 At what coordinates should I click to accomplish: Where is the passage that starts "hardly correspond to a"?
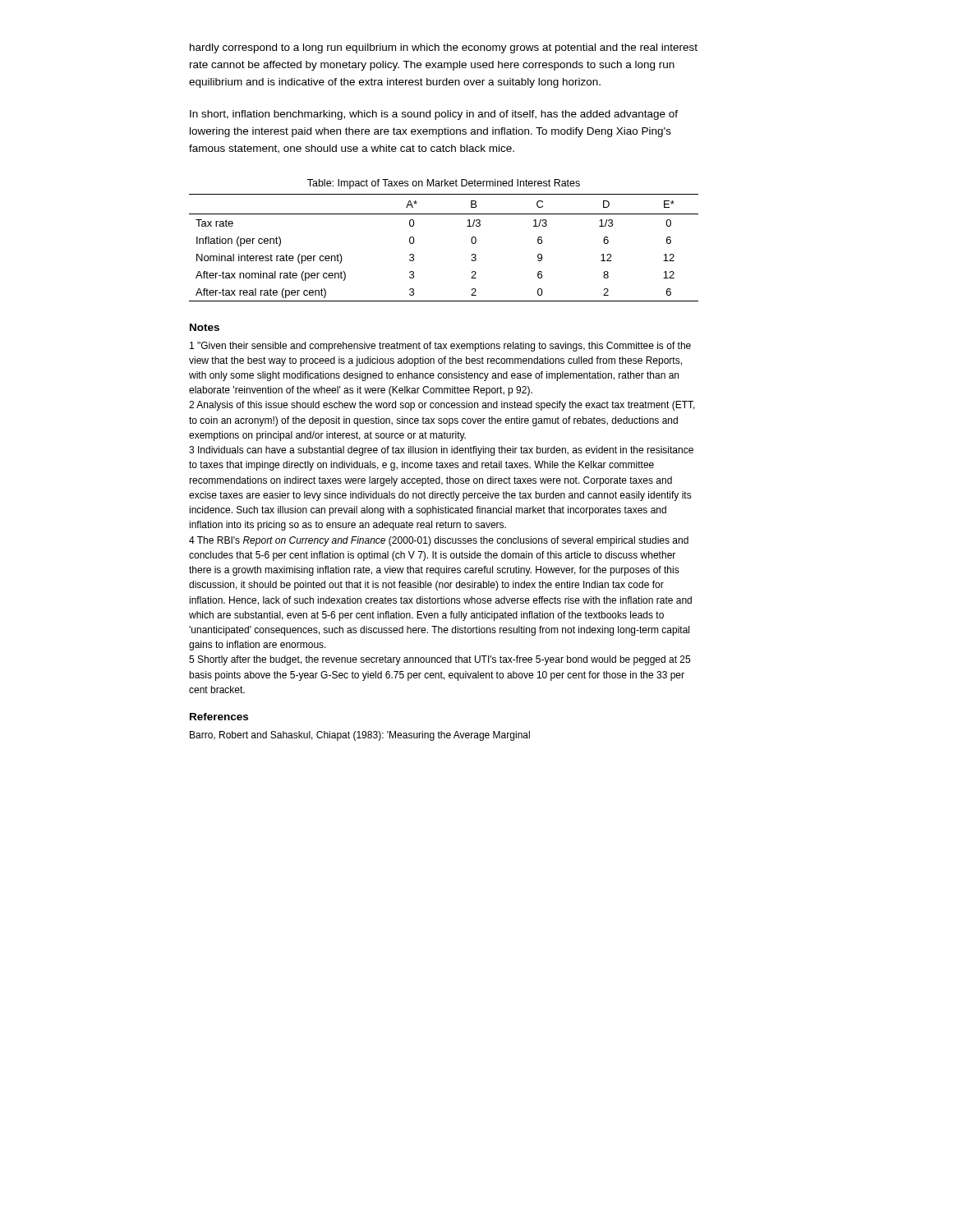coord(443,64)
